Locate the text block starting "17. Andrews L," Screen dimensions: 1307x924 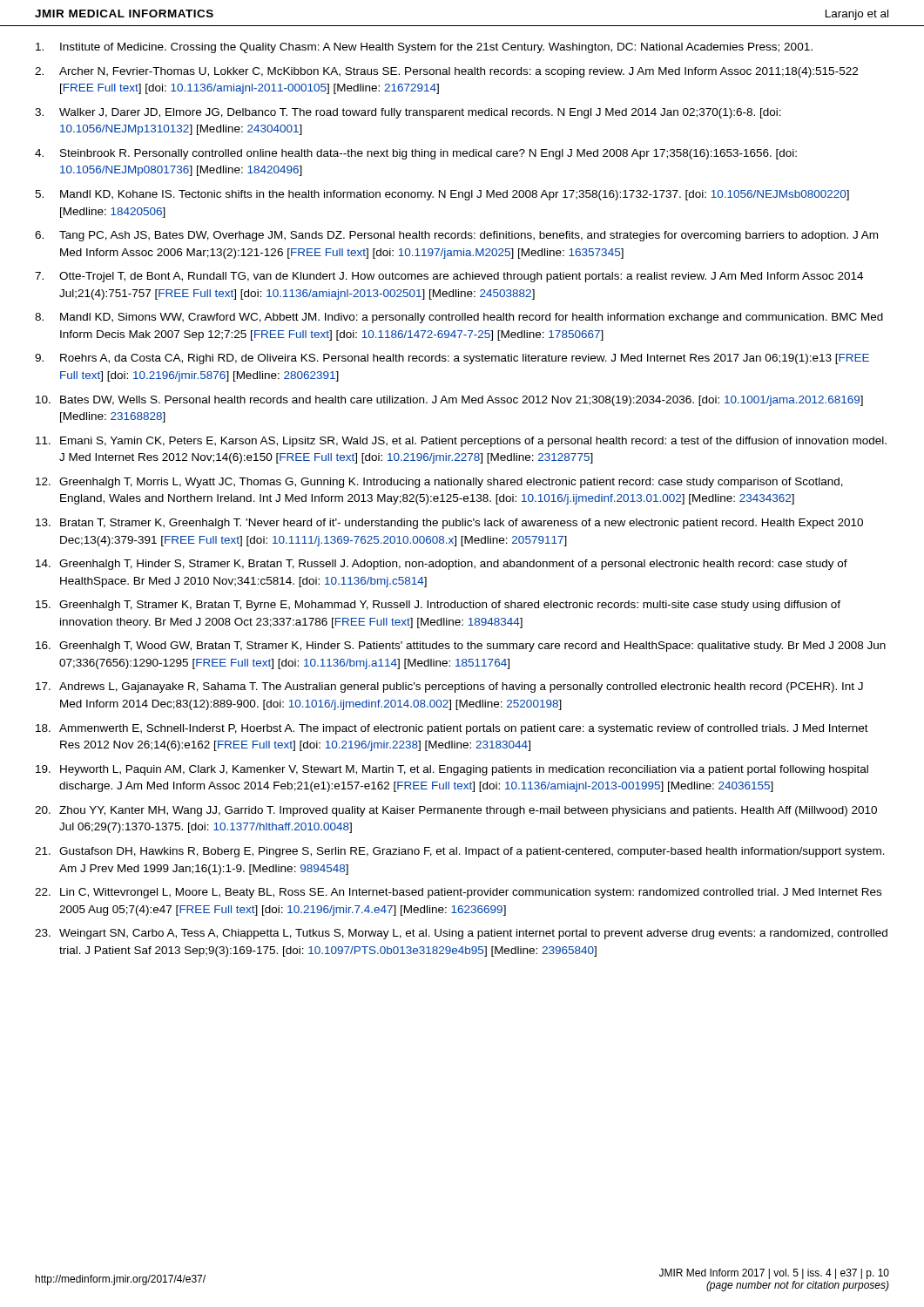point(462,695)
